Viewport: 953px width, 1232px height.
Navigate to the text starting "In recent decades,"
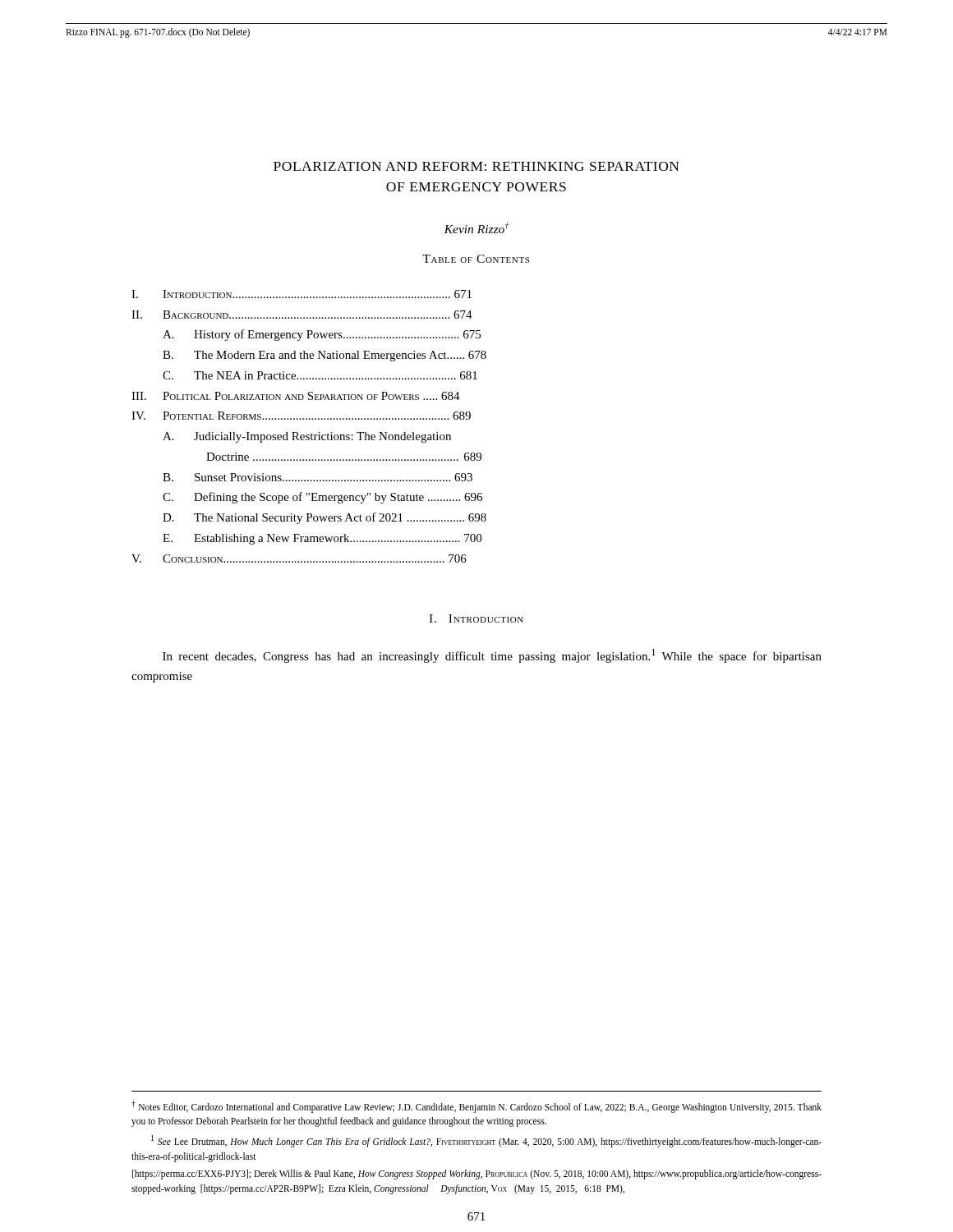pyautogui.click(x=476, y=665)
